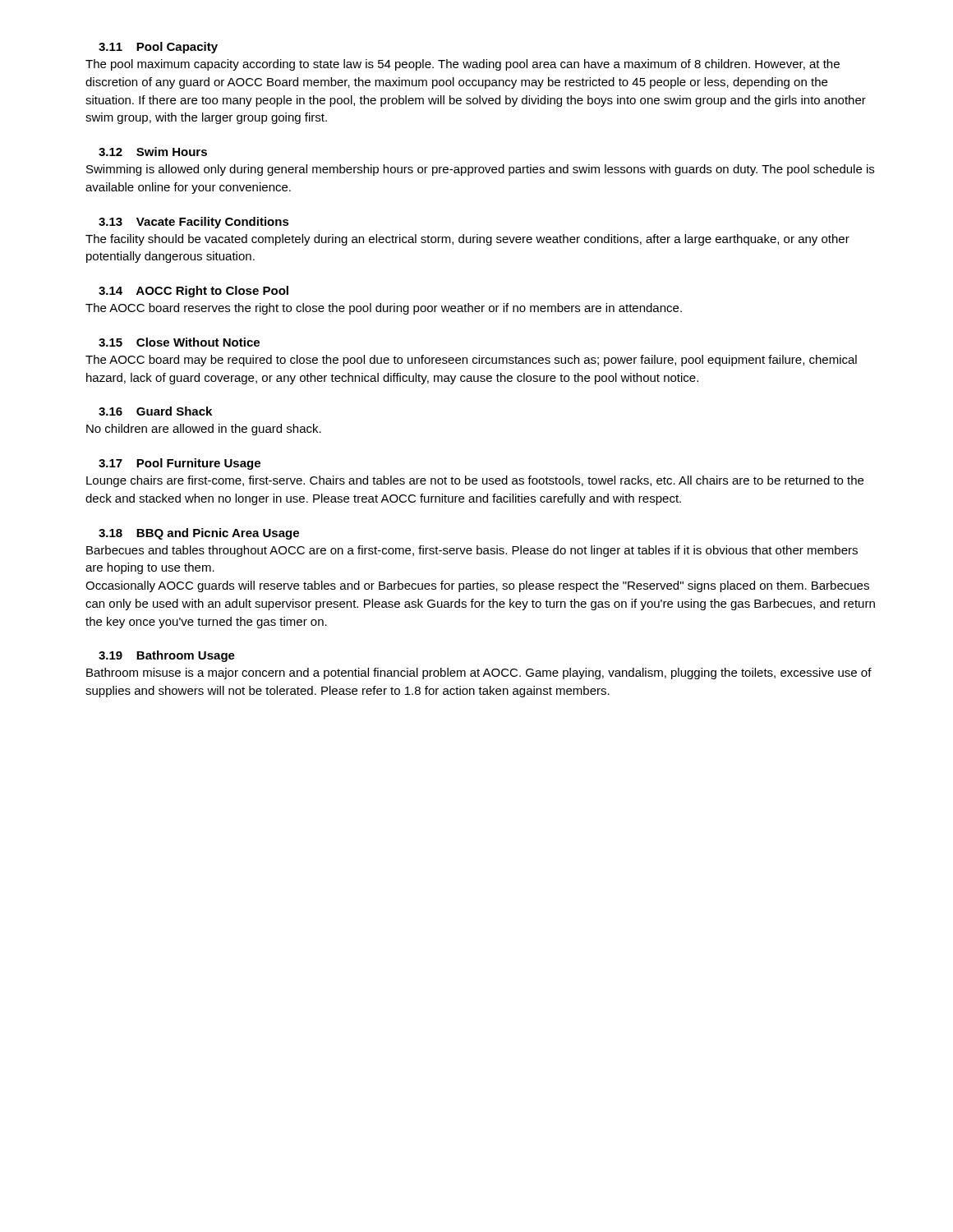This screenshot has height=1232, width=953.
Task: Find the text block starting "3.14 AOCC Right to Close Pool"
Action: [x=194, y=290]
